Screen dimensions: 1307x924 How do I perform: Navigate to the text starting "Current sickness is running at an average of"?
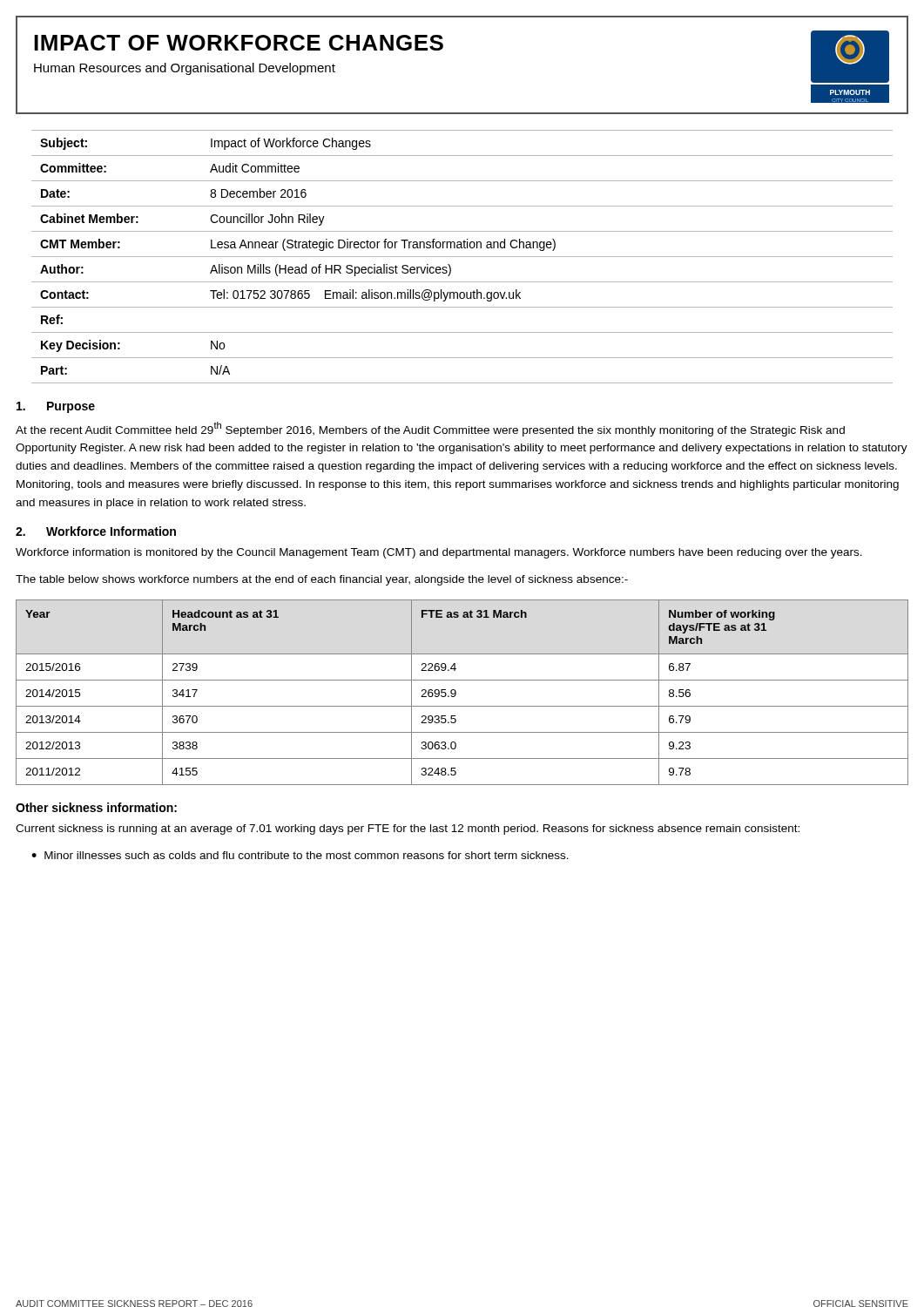point(408,828)
